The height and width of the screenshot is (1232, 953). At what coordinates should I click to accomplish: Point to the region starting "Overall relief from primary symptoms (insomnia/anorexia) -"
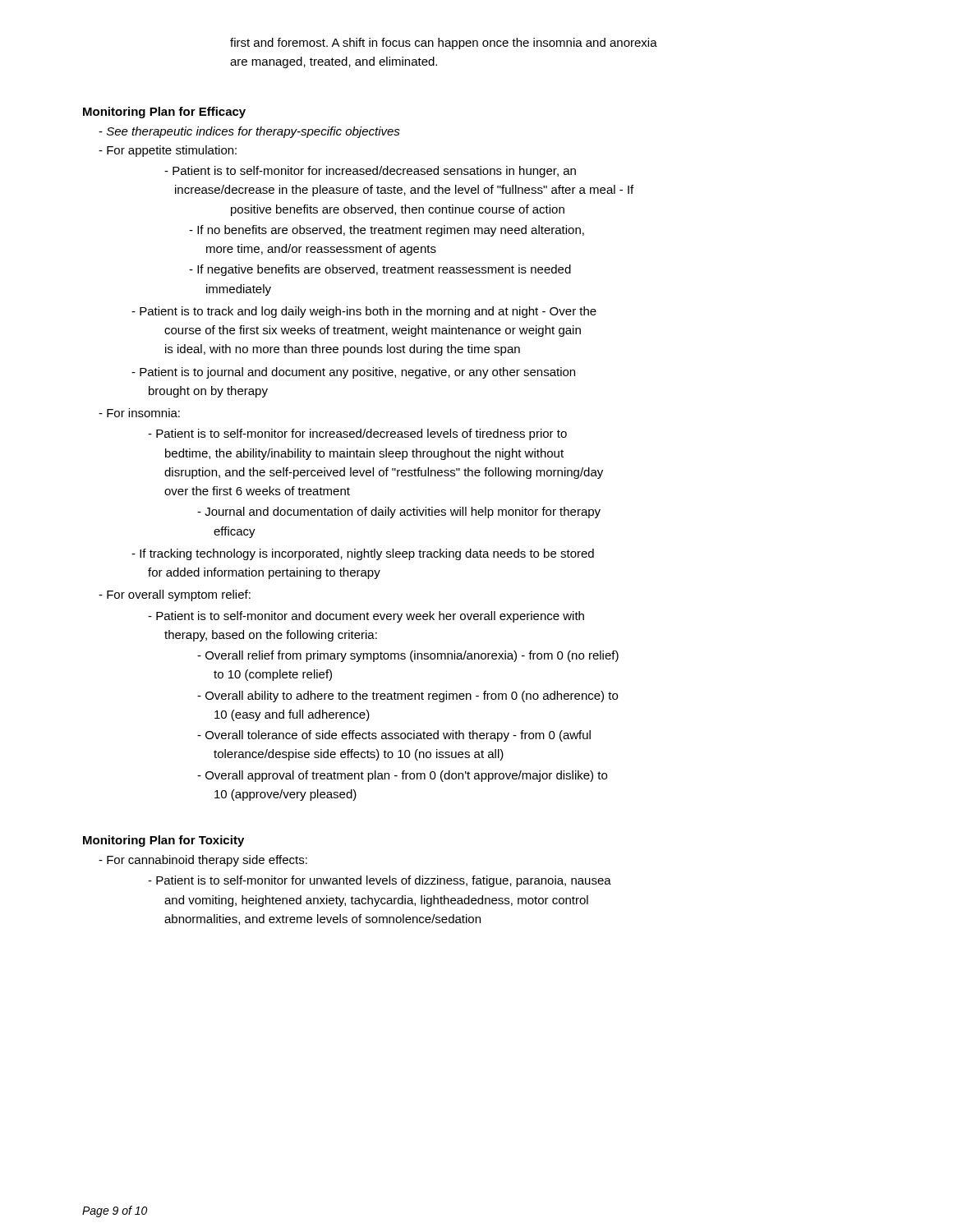(408, 665)
